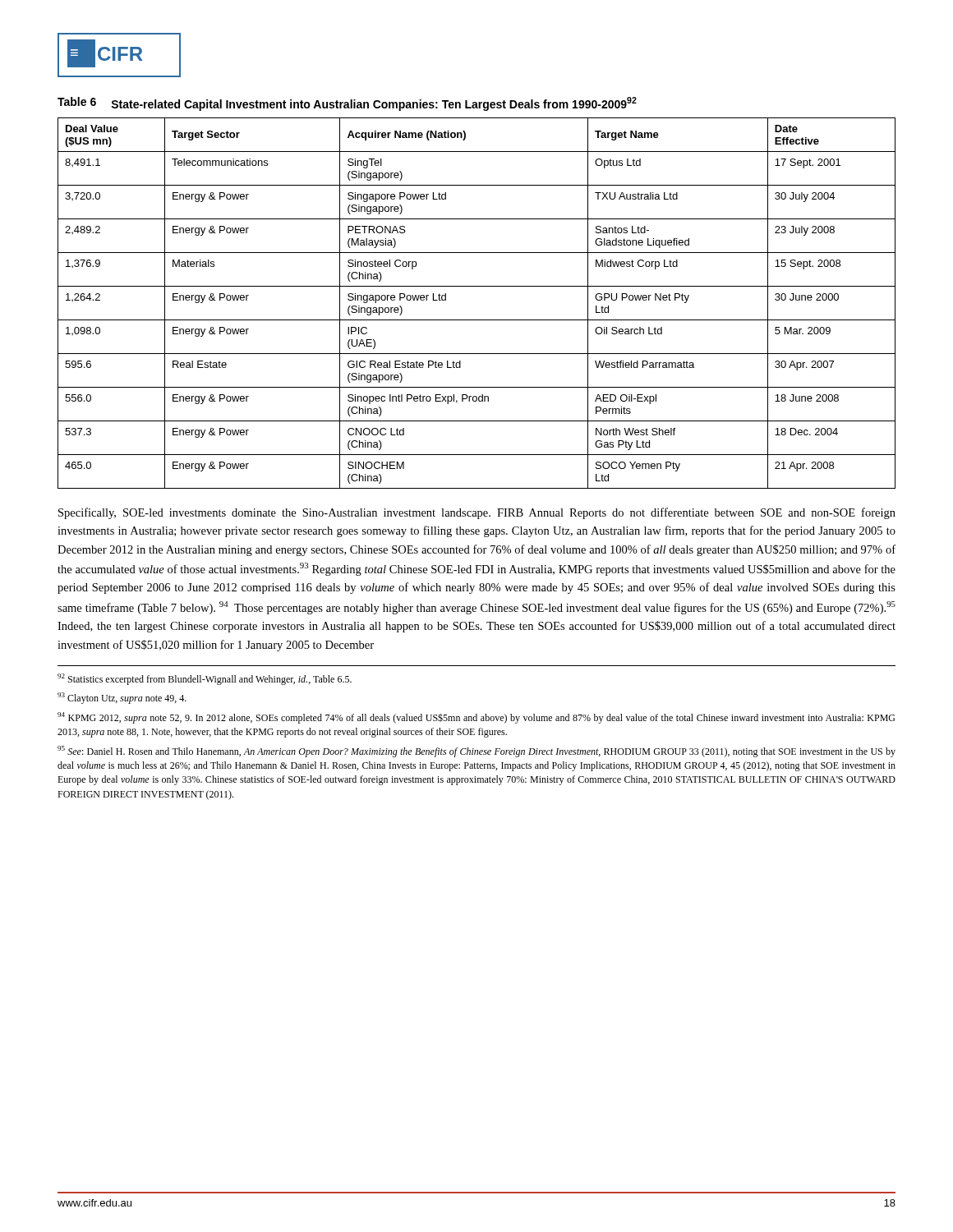The width and height of the screenshot is (953, 1232).
Task: Select the footnote that says "95 See: Daniel H. Rosen"
Action: point(476,772)
